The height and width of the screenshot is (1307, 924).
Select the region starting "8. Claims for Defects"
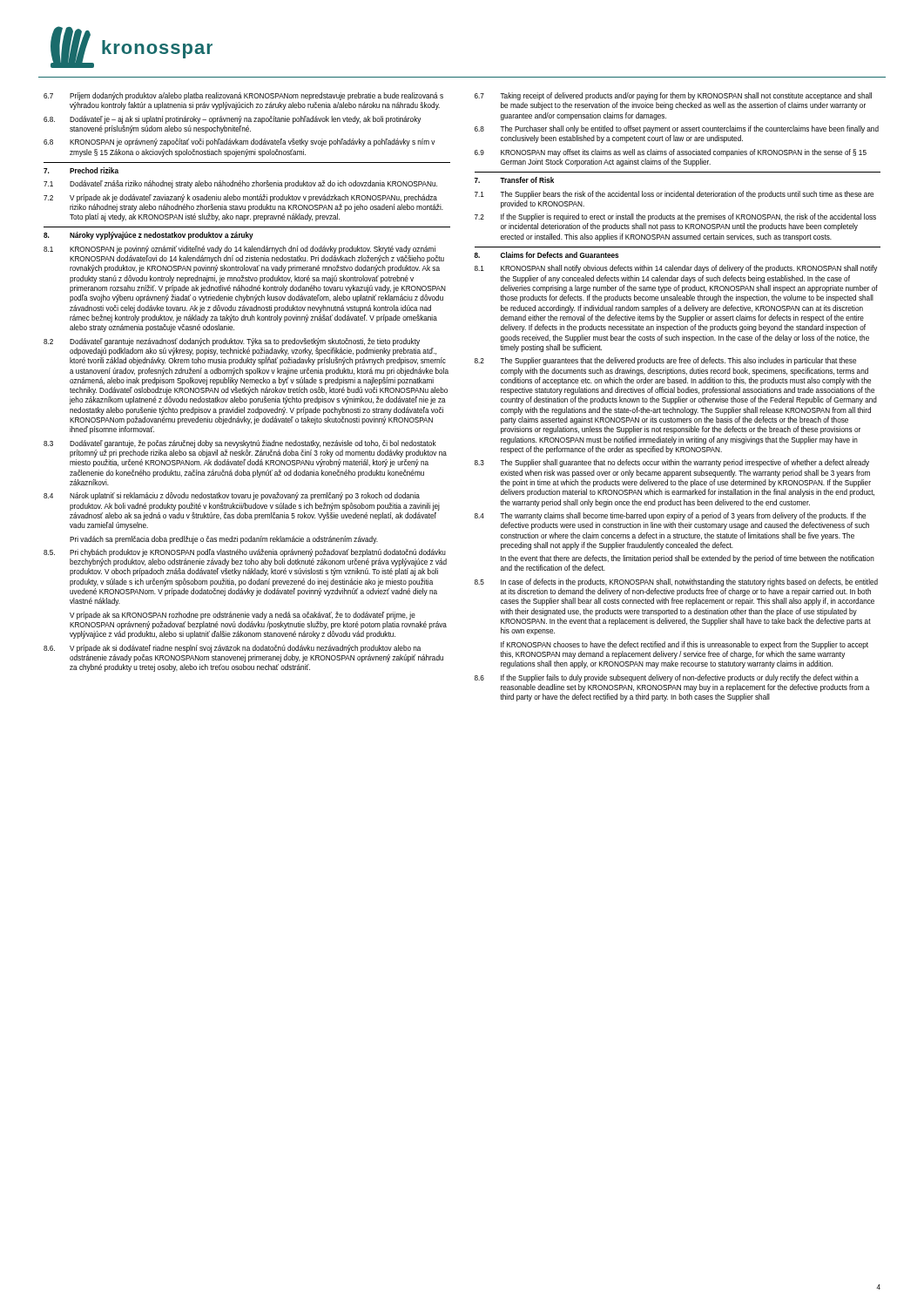coord(677,256)
